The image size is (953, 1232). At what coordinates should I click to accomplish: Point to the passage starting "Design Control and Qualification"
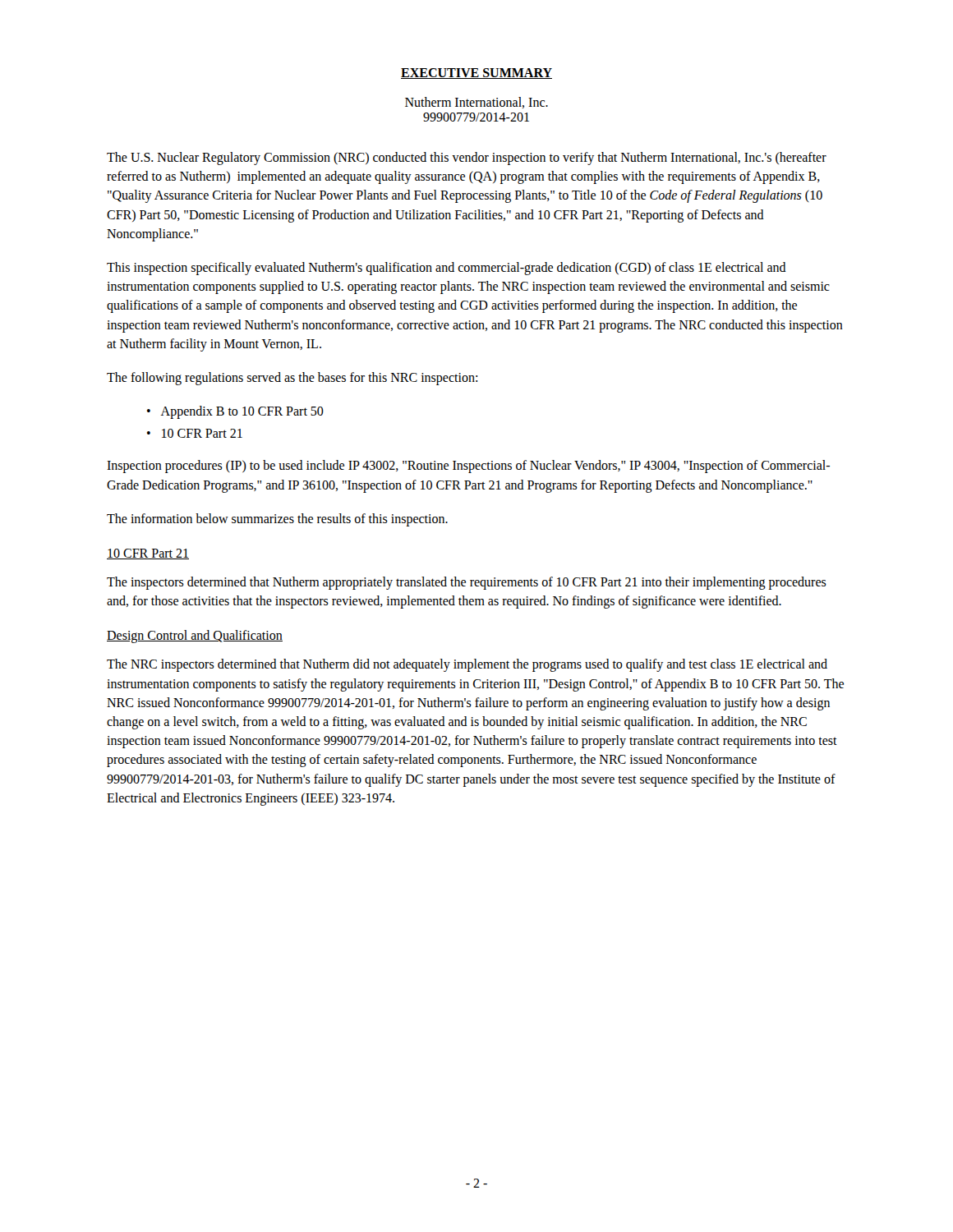coord(195,636)
